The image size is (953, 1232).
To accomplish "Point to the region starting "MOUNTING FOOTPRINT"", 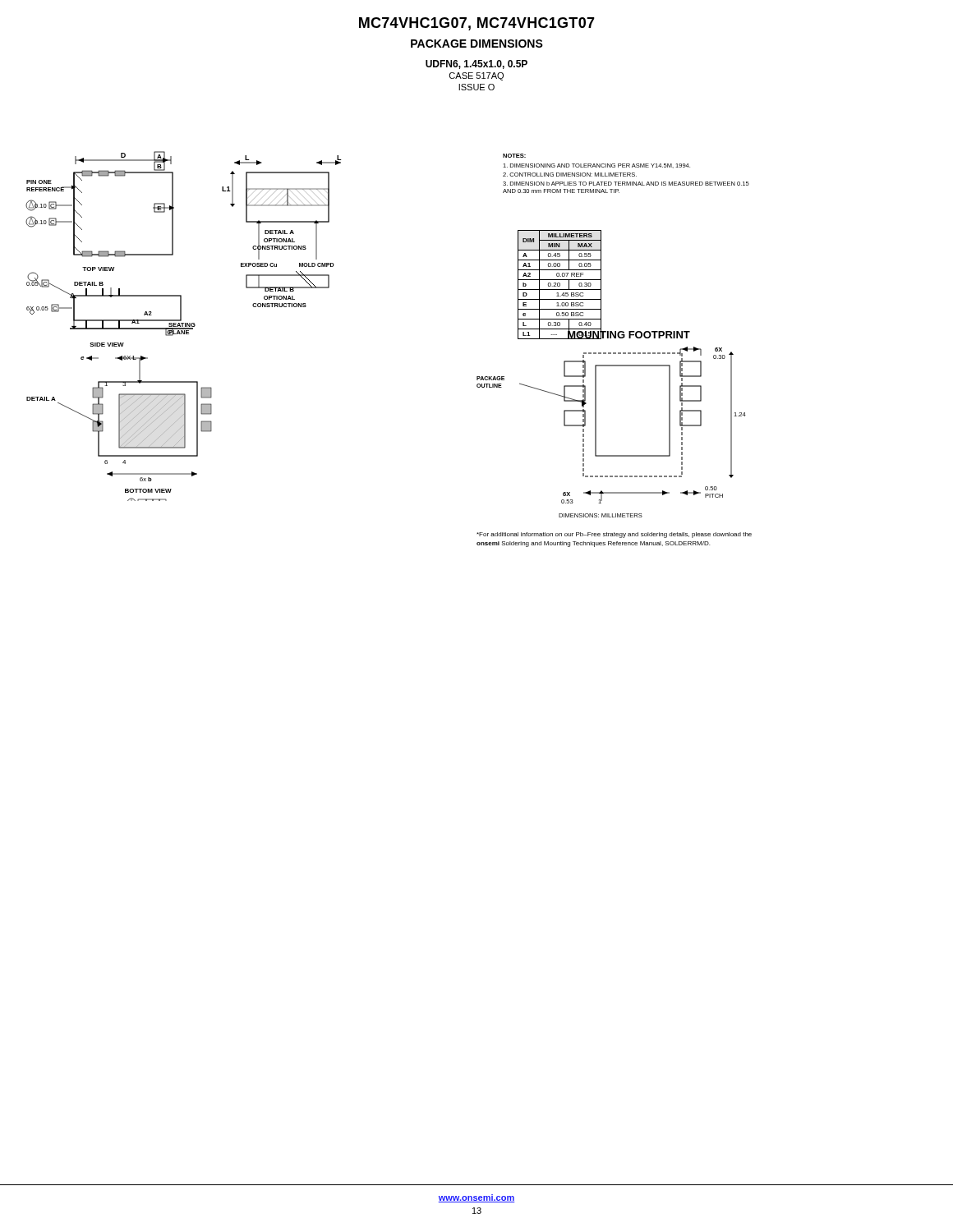I will pyautogui.click(x=628, y=335).
